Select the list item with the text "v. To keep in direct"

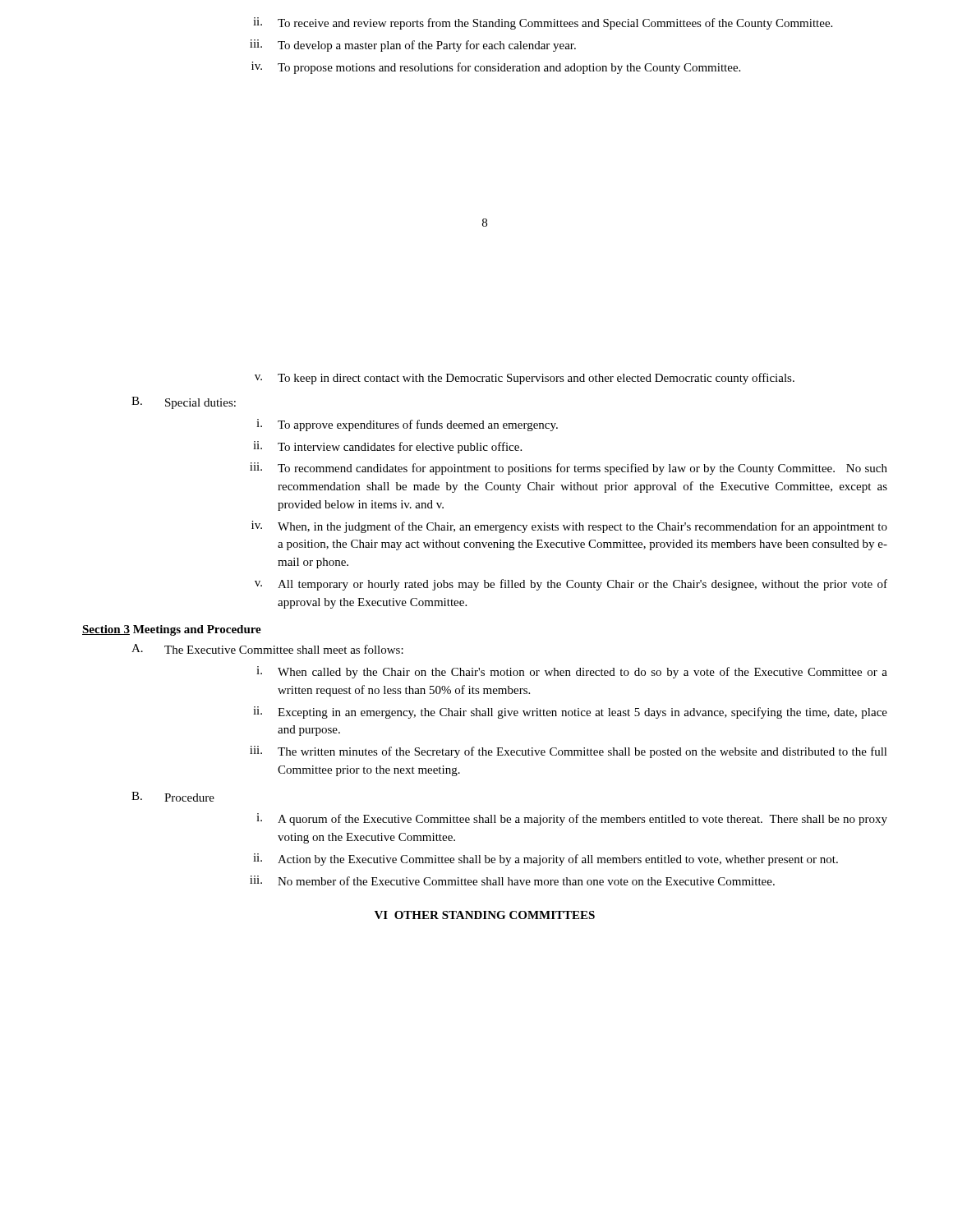[x=542, y=379]
